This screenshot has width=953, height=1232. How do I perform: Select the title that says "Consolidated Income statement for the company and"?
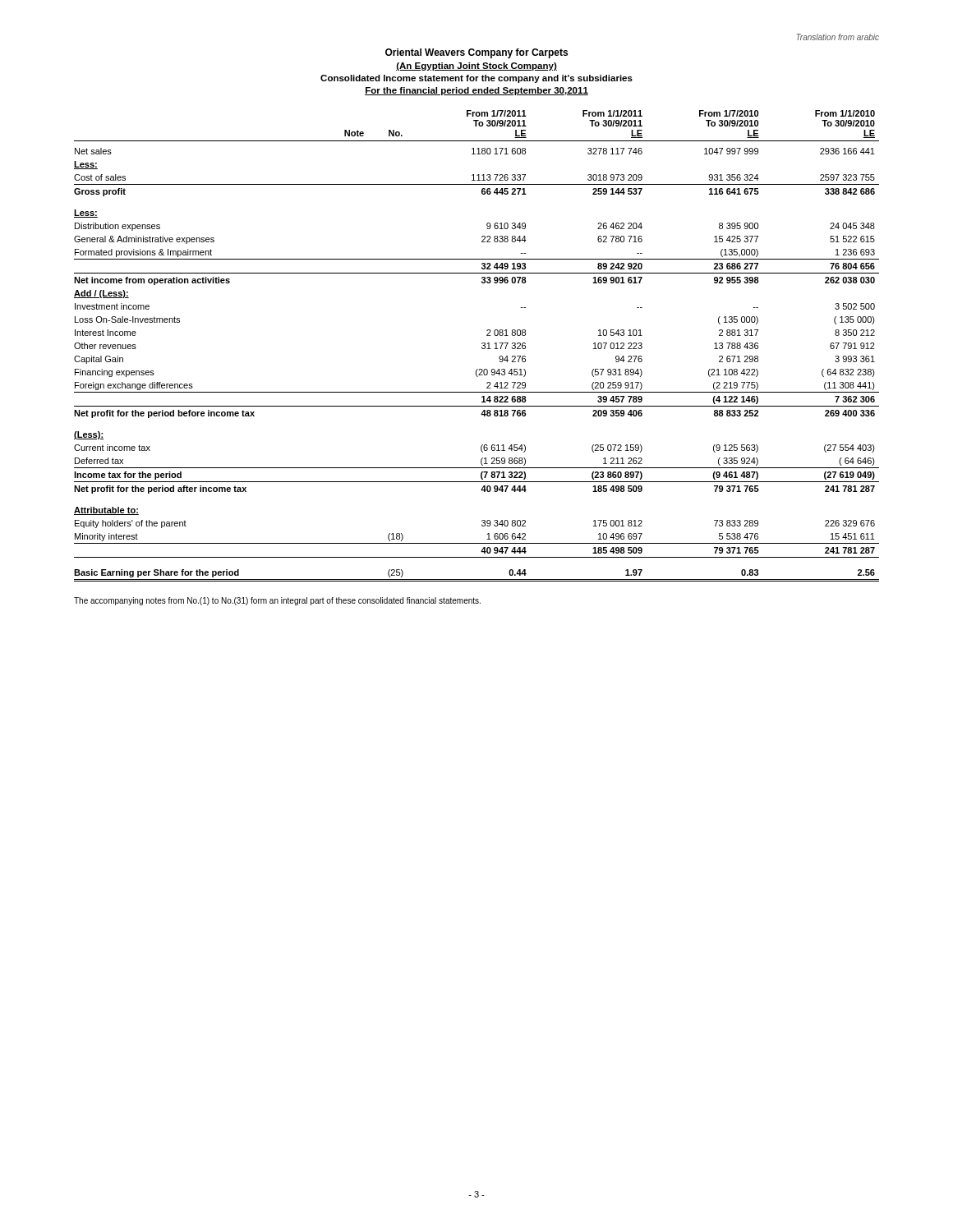476,78
